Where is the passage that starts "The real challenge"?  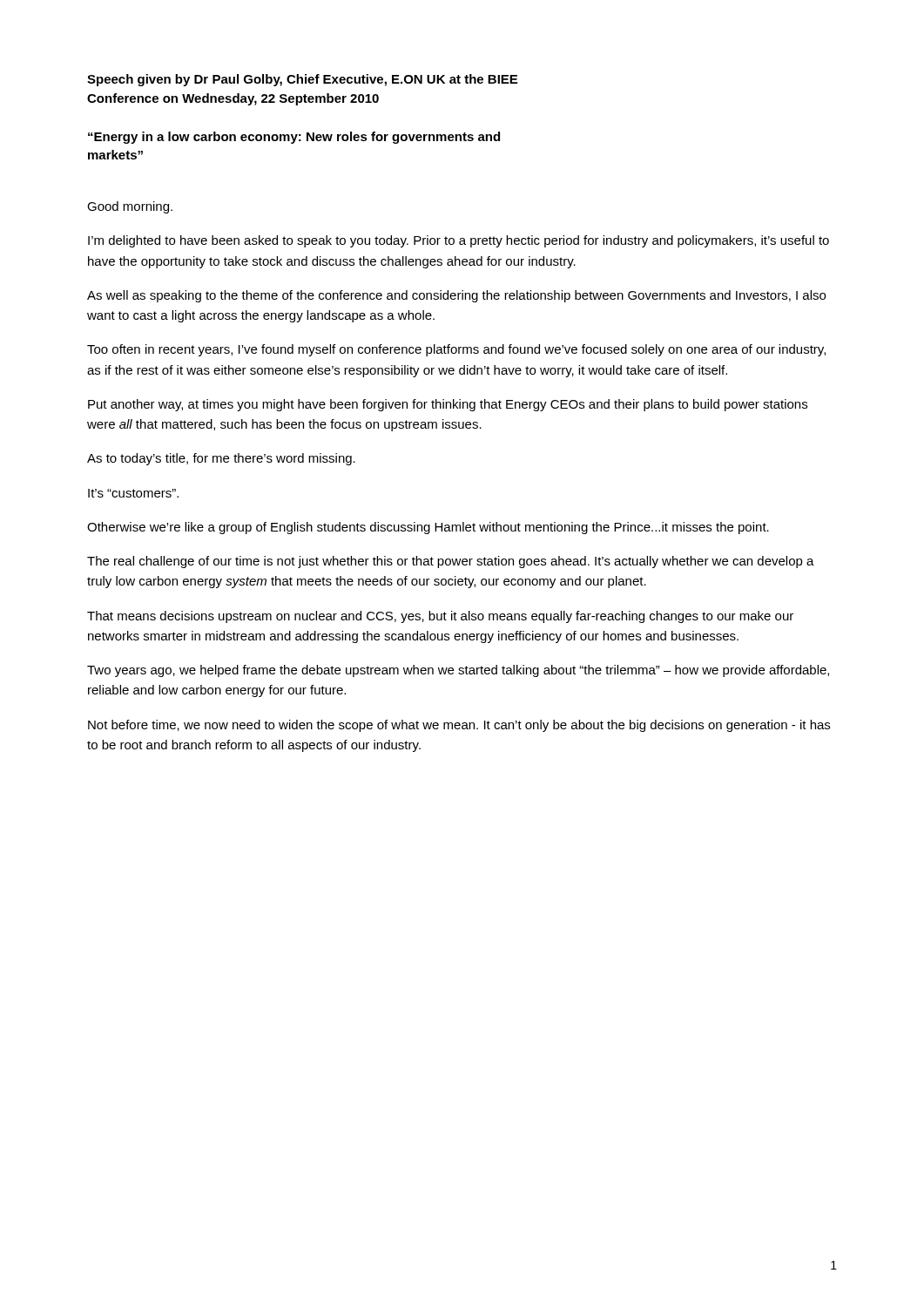(450, 571)
